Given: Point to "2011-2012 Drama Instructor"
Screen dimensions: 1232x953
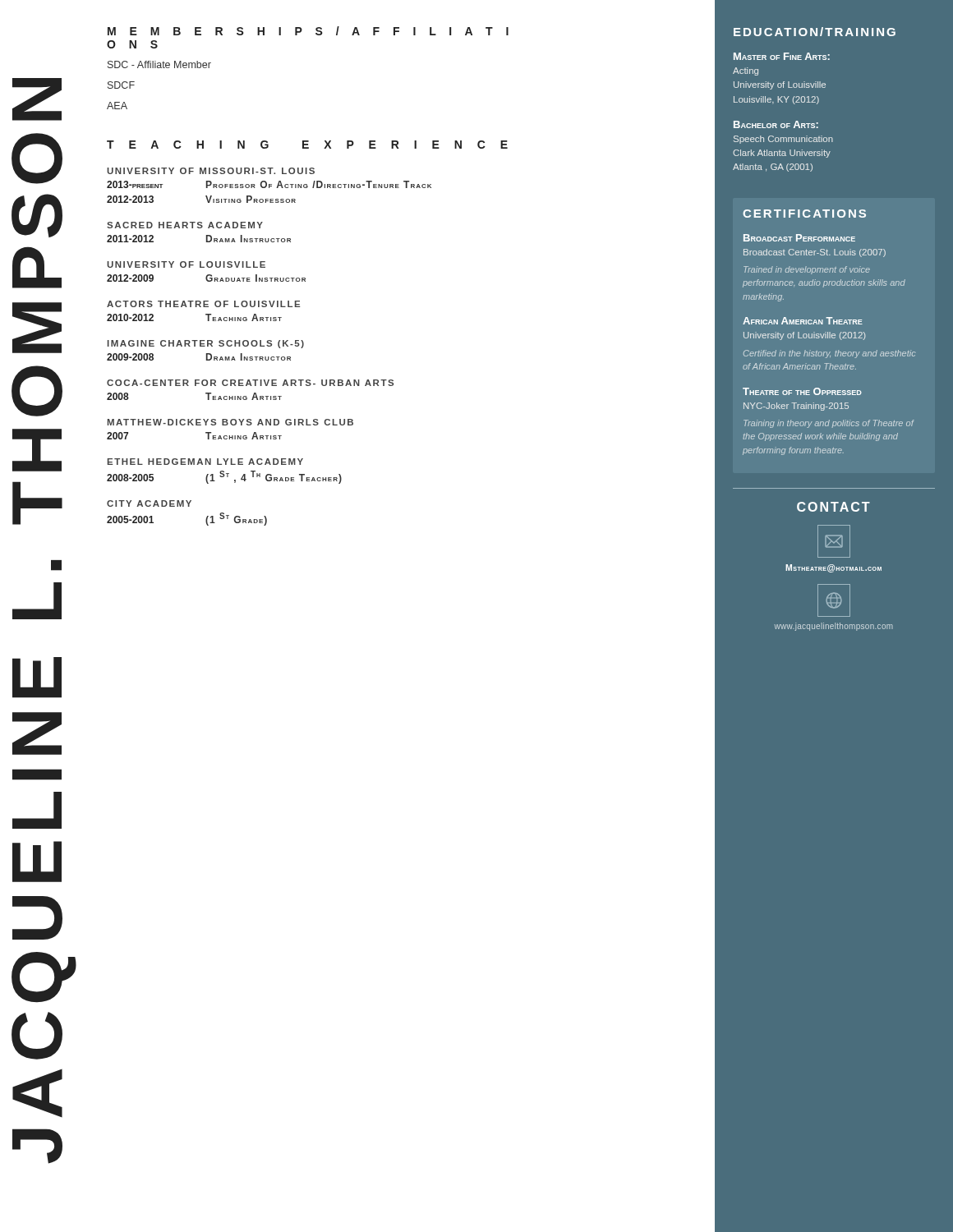Looking at the screenshot, I should click(x=199, y=239).
